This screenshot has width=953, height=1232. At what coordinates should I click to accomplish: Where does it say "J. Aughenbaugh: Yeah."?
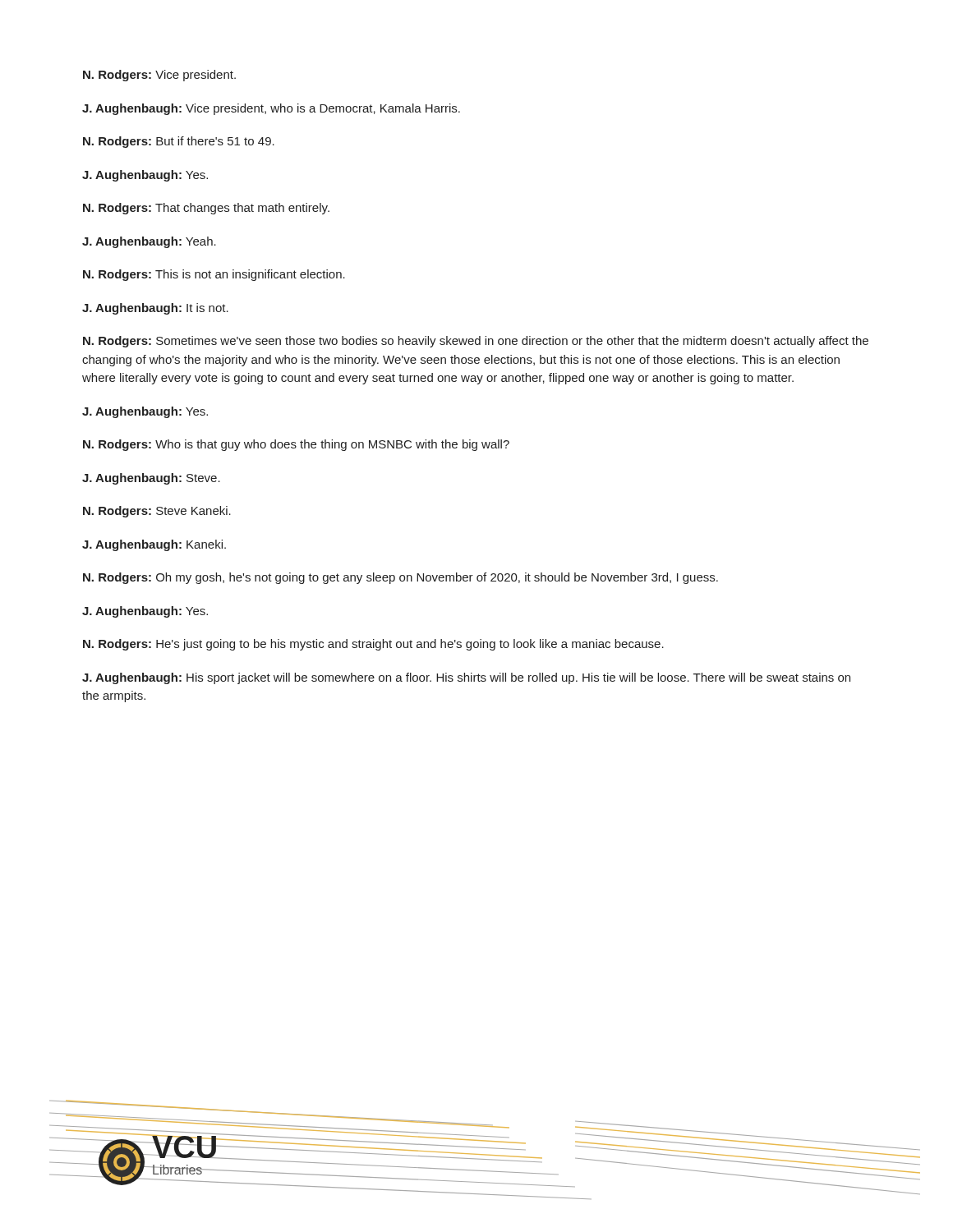click(x=149, y=241)
